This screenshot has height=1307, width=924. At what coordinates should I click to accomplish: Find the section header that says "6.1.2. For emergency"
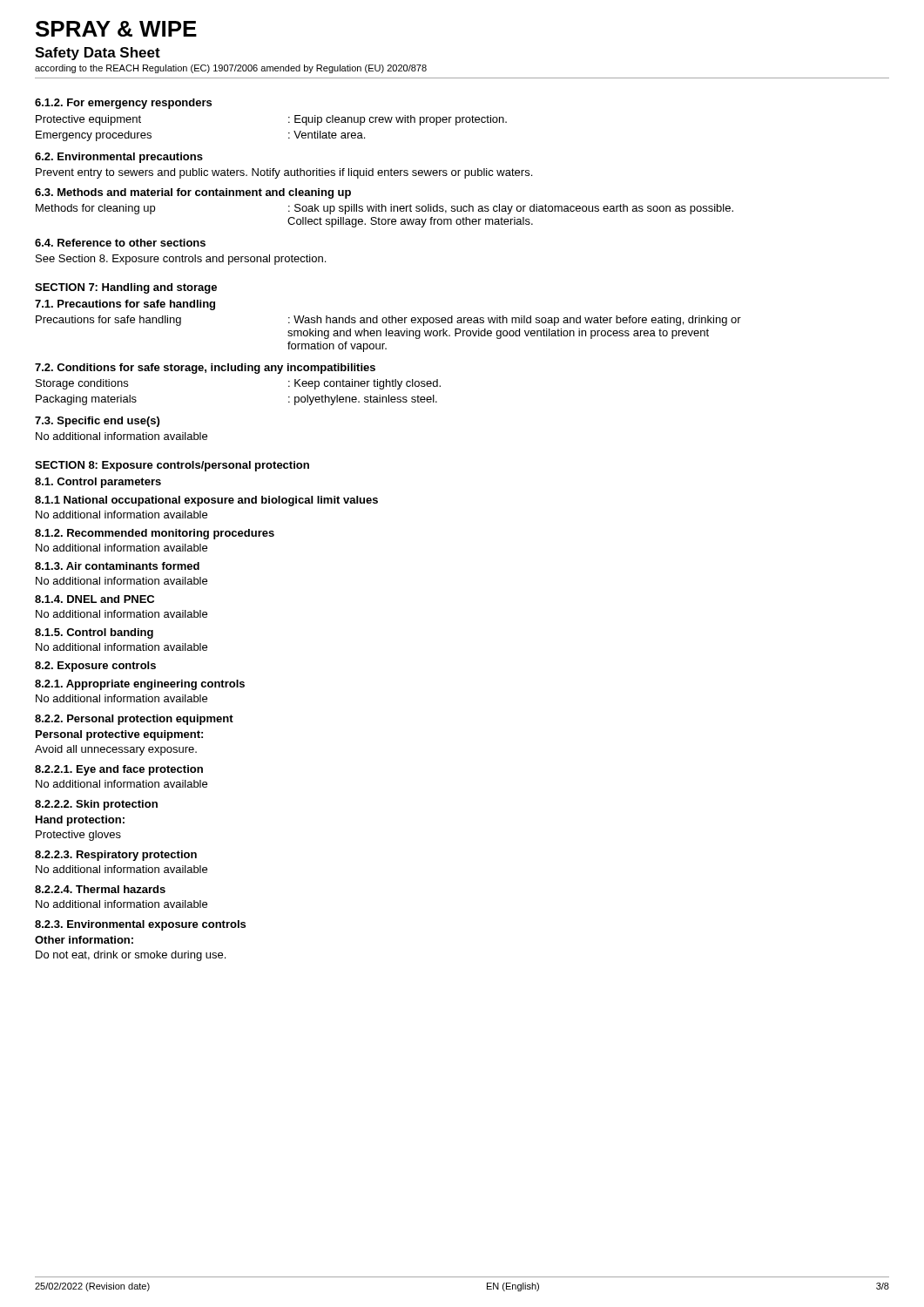click(124, 102)
